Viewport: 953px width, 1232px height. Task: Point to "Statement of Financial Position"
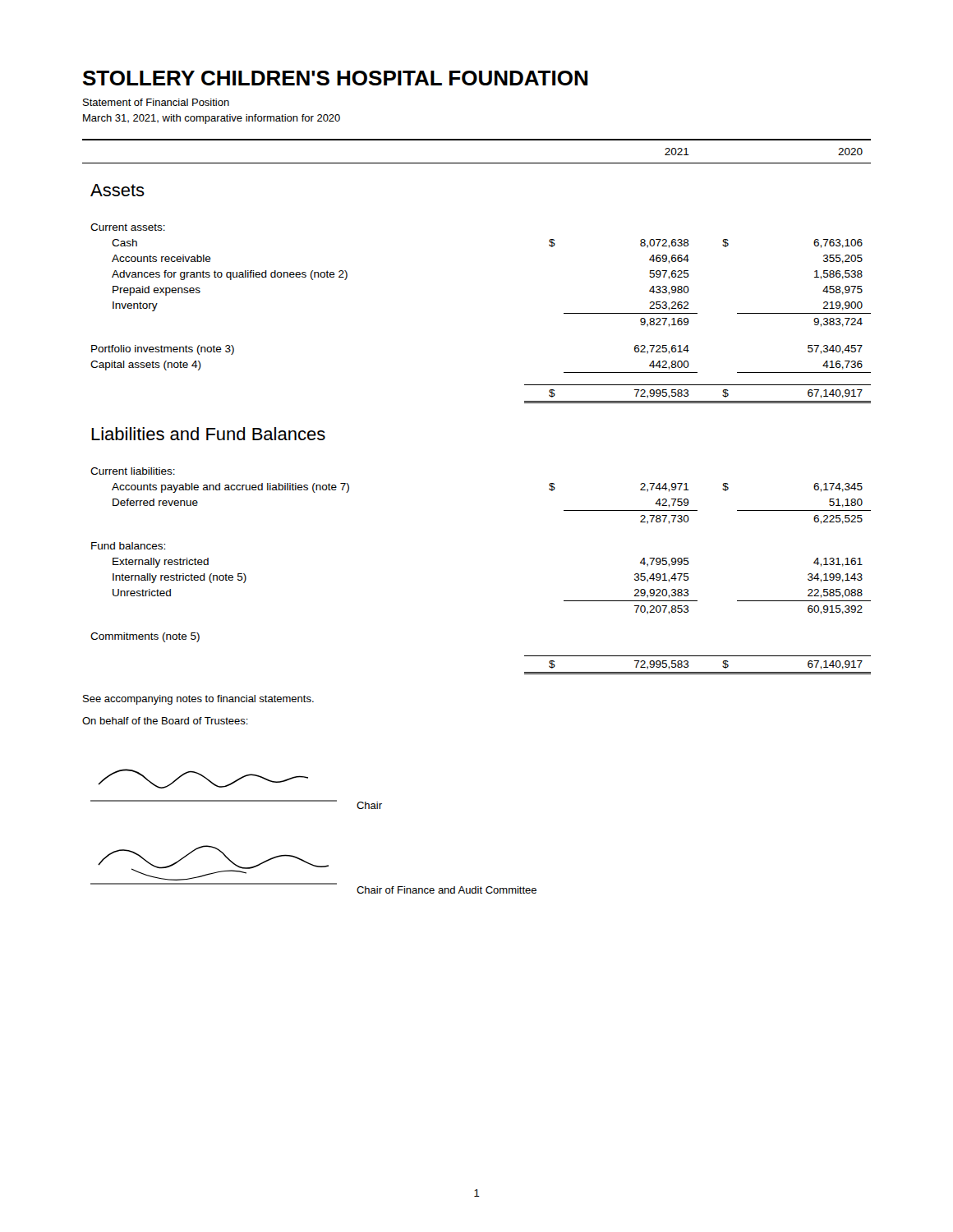click(156, 102)
